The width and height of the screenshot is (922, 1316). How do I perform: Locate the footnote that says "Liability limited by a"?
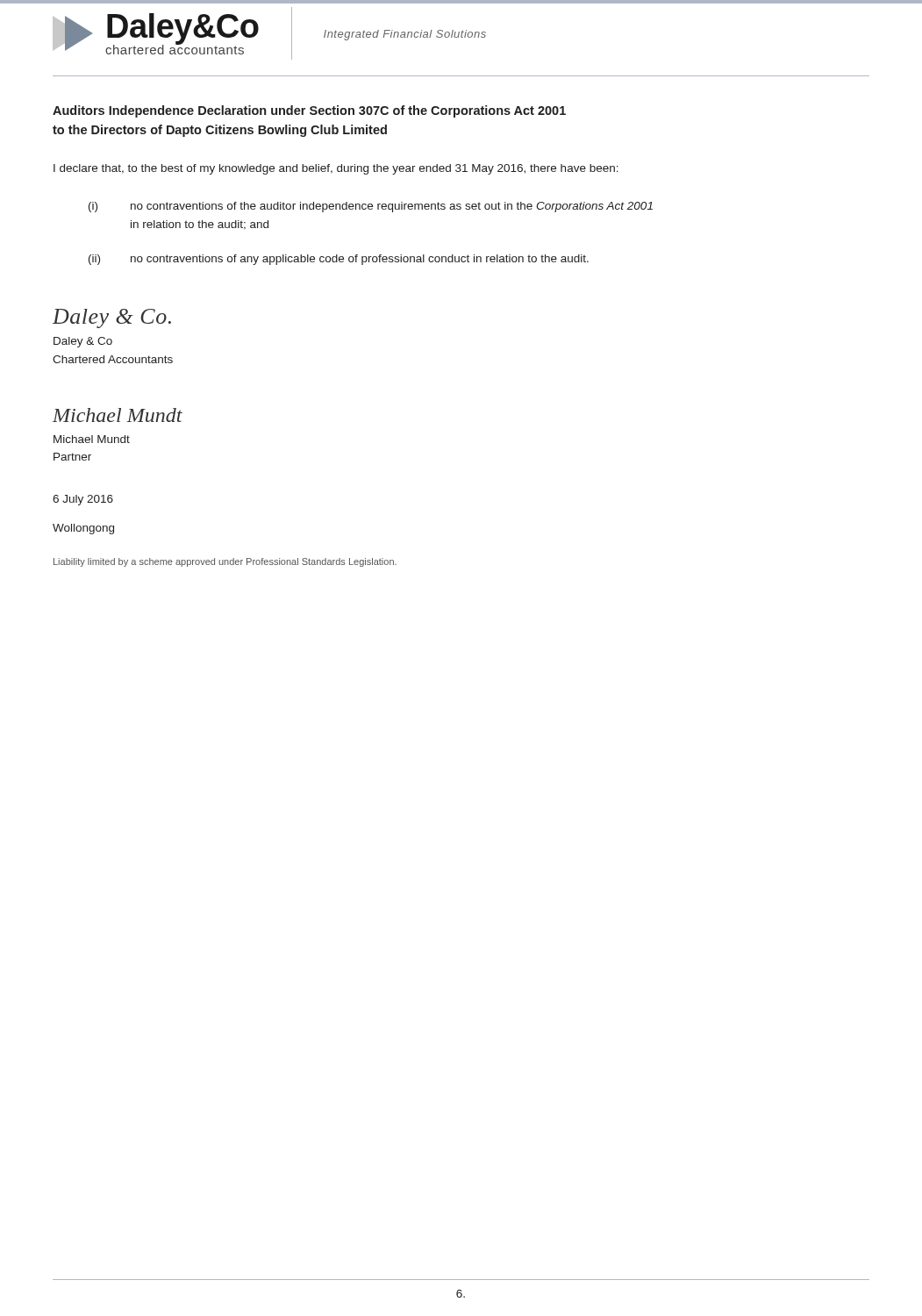pos(225,562)
